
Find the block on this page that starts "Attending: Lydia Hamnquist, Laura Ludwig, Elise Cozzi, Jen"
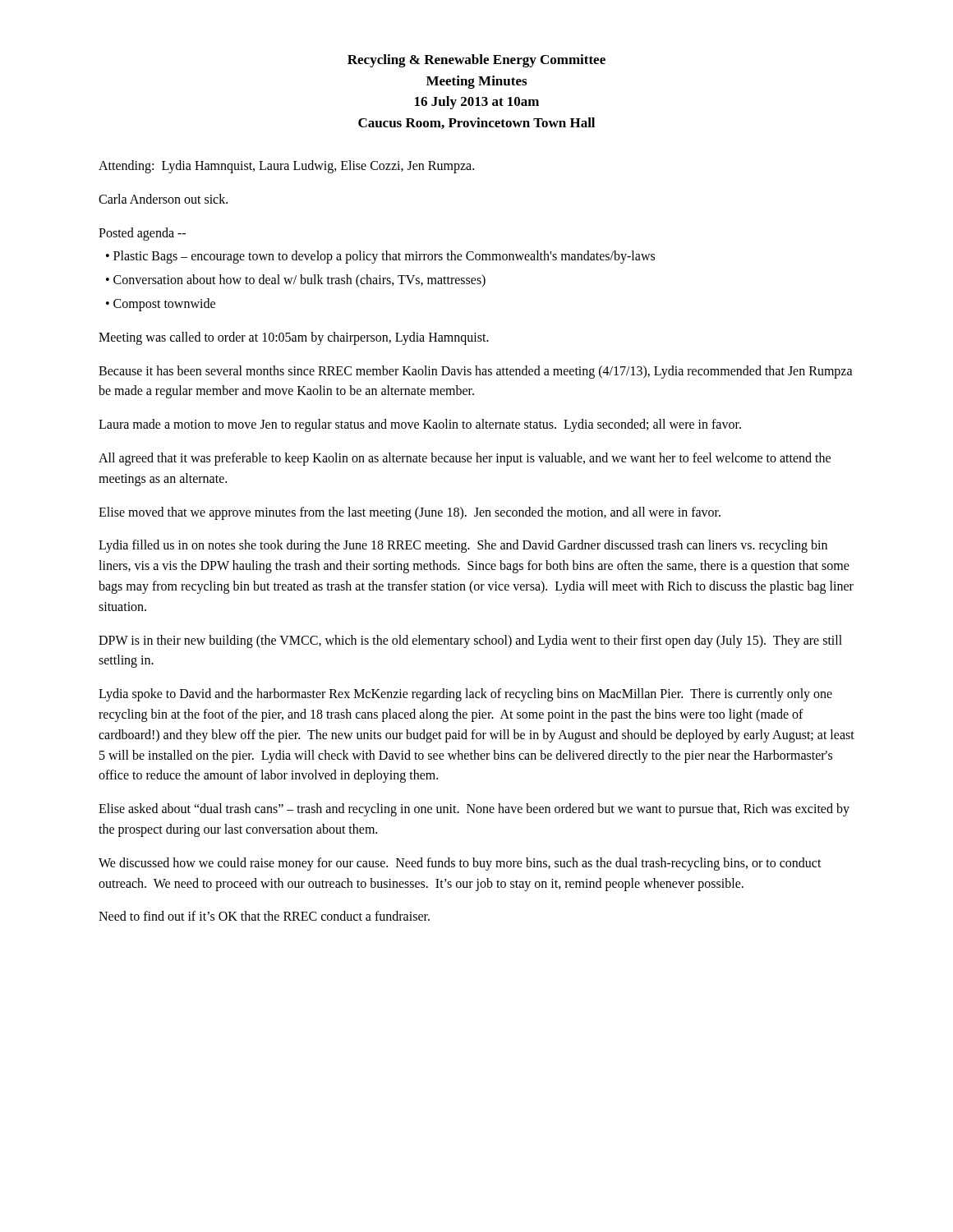(287, 166)
